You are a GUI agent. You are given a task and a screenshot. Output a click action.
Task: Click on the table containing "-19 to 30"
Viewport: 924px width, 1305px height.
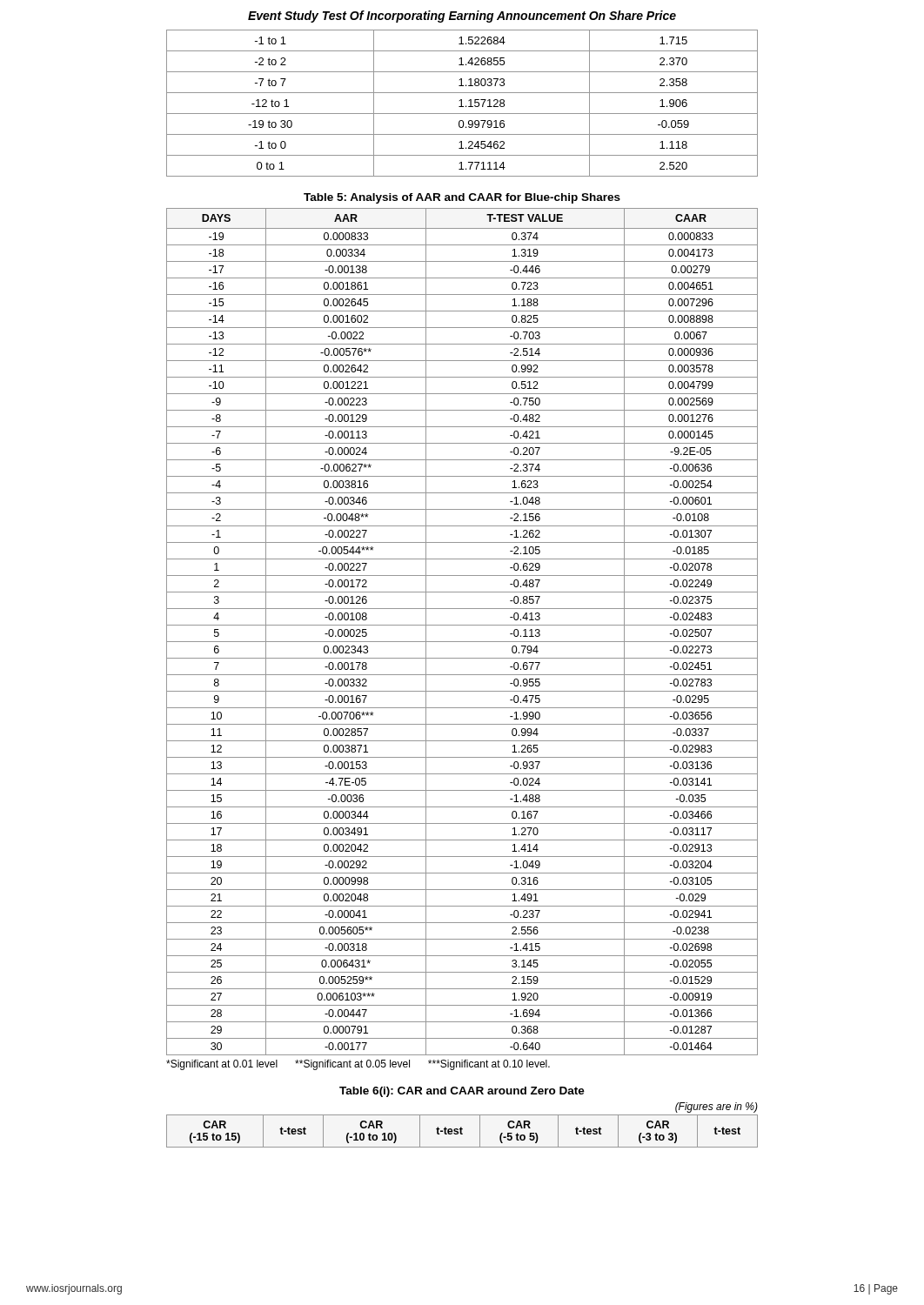pos(462,103)
